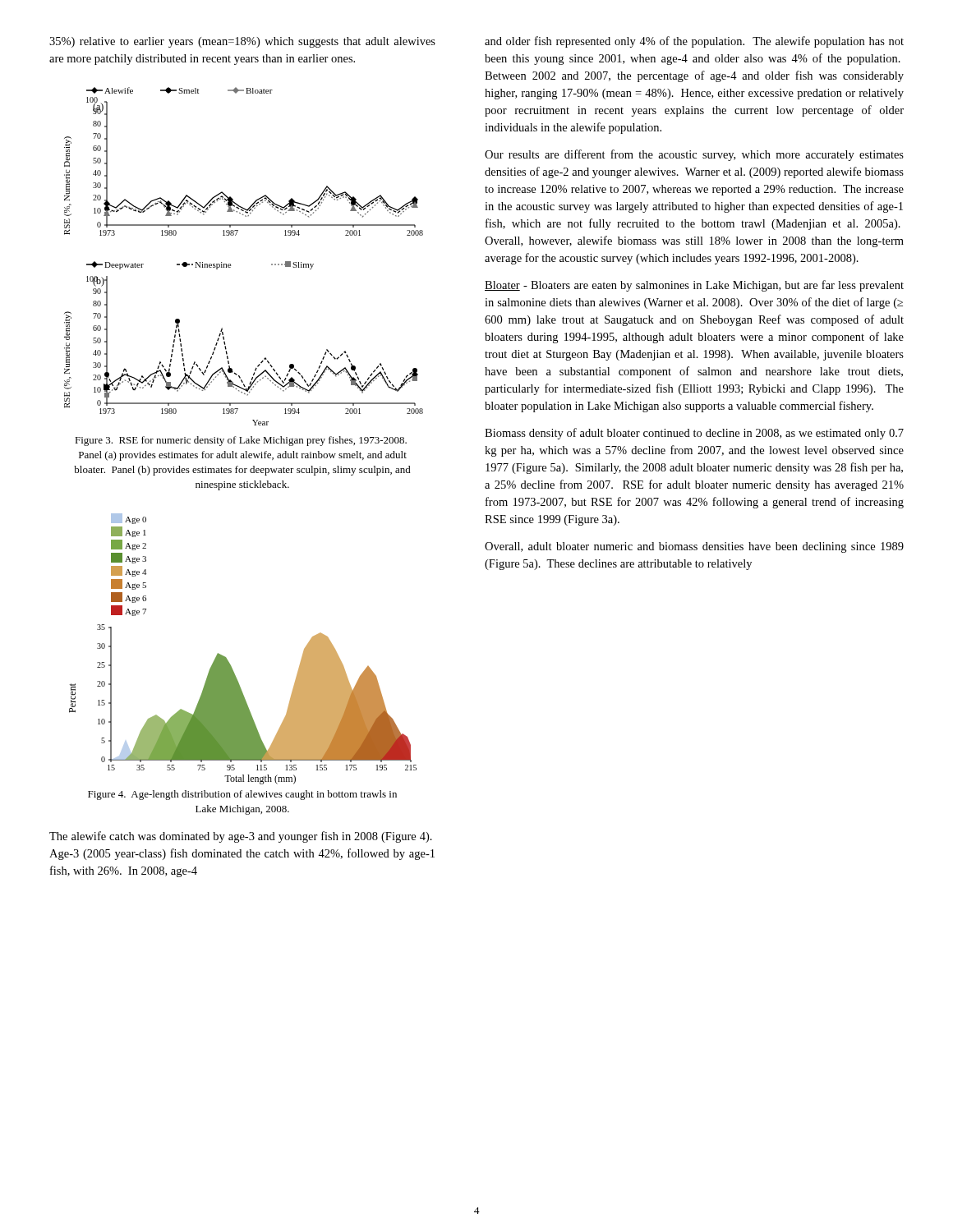
Task: Find the caption on this page that starts "Figure 3. RSE for numeric density of"
Action: (242, 462)
